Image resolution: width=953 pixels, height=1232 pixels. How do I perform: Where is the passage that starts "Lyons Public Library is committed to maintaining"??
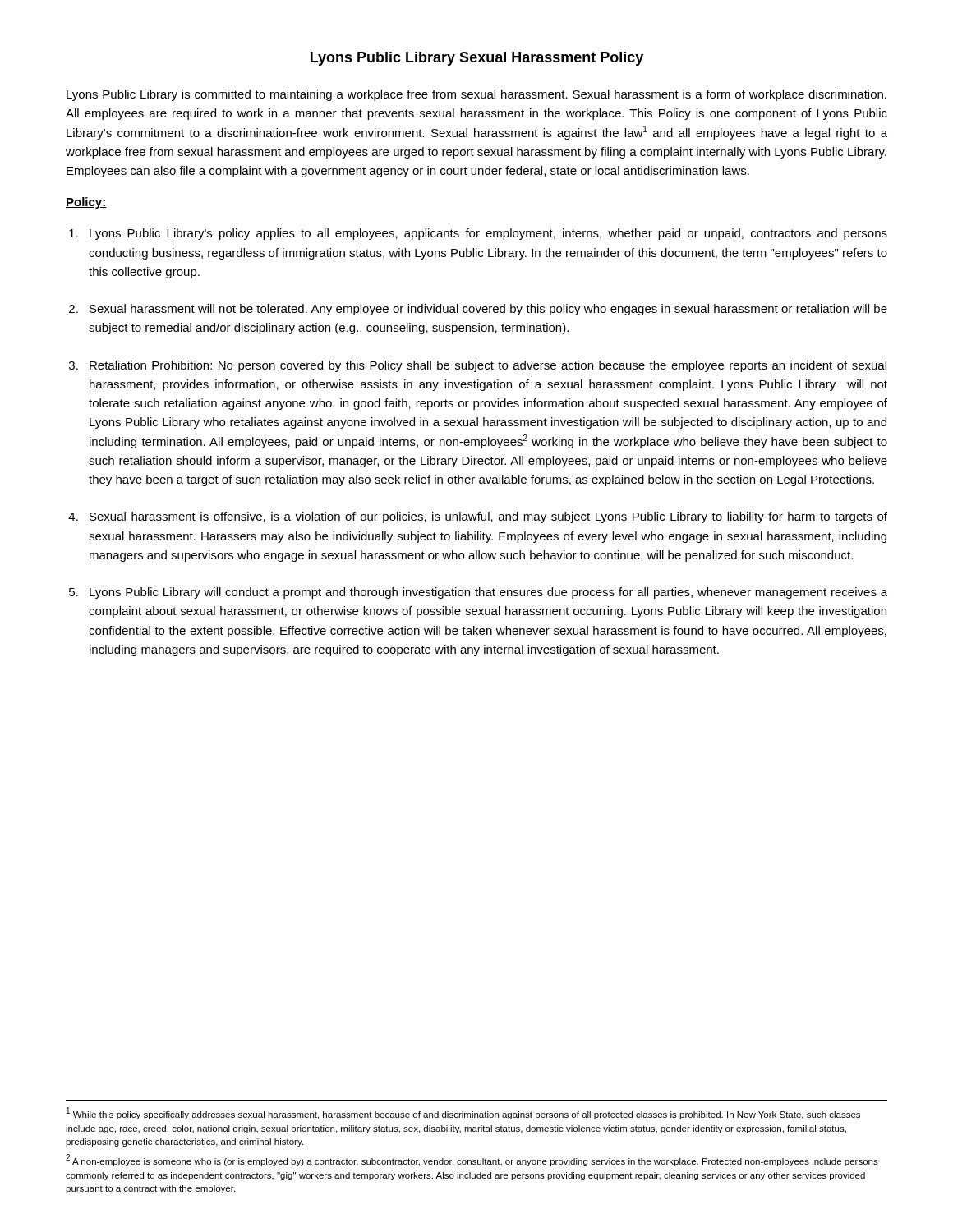[476, 132]
